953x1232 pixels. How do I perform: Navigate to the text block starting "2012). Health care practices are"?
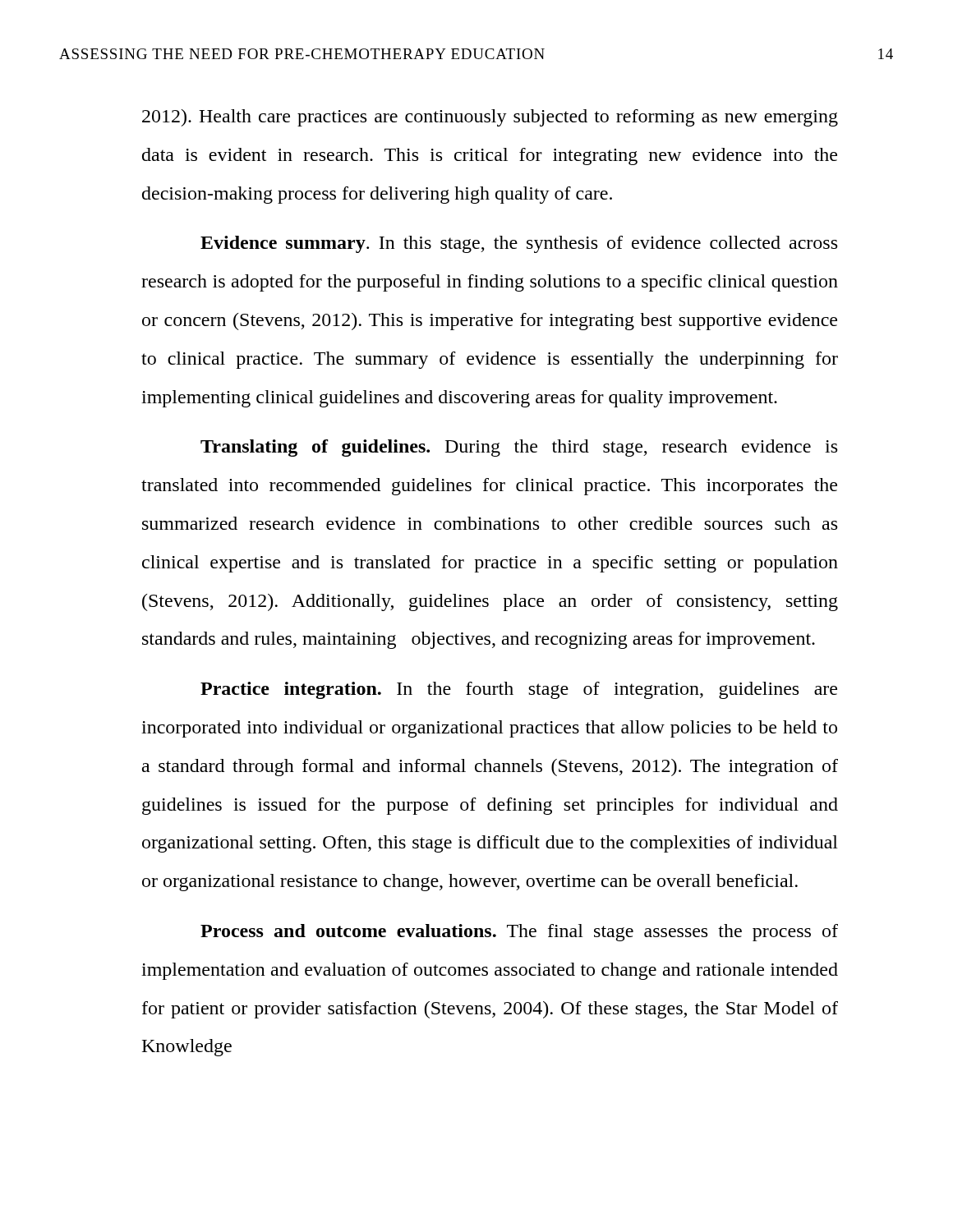click(490, 154)
